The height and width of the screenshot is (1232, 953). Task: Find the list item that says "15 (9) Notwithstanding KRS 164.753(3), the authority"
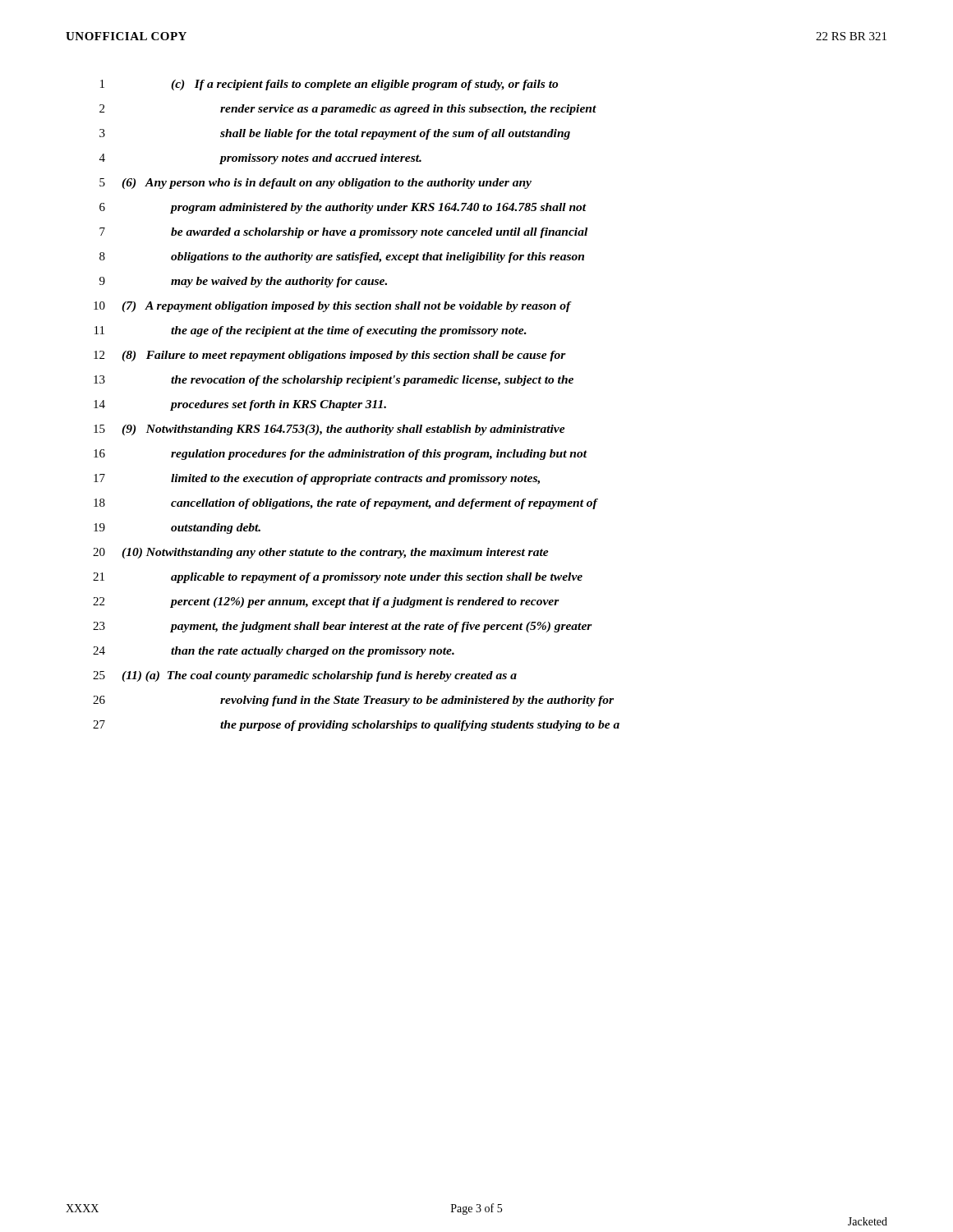click(476, 429)
